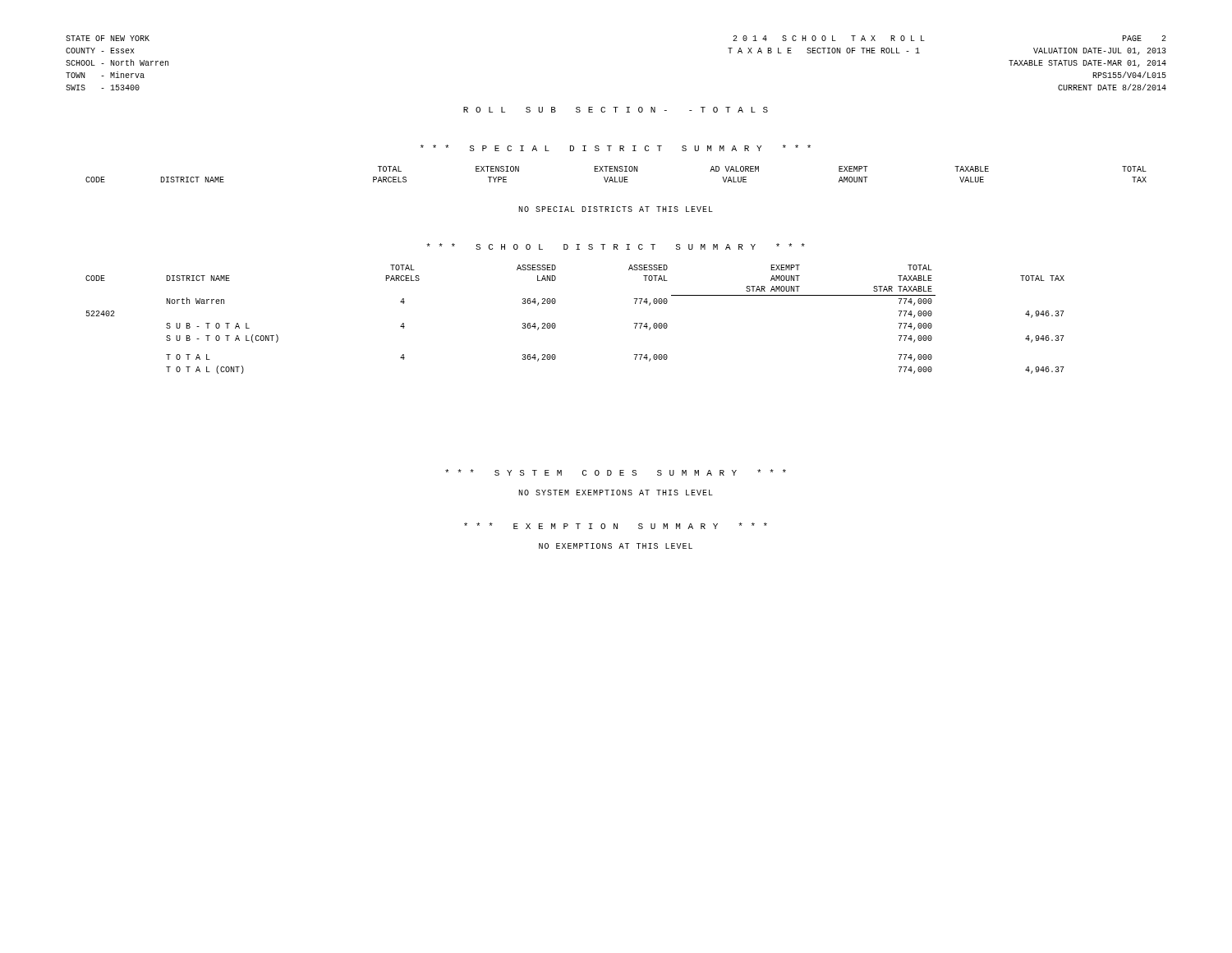Click on the section header that says "* * * S Y S T E"
Viewport: 1232px width, 953px height.
tap(616, 473)
